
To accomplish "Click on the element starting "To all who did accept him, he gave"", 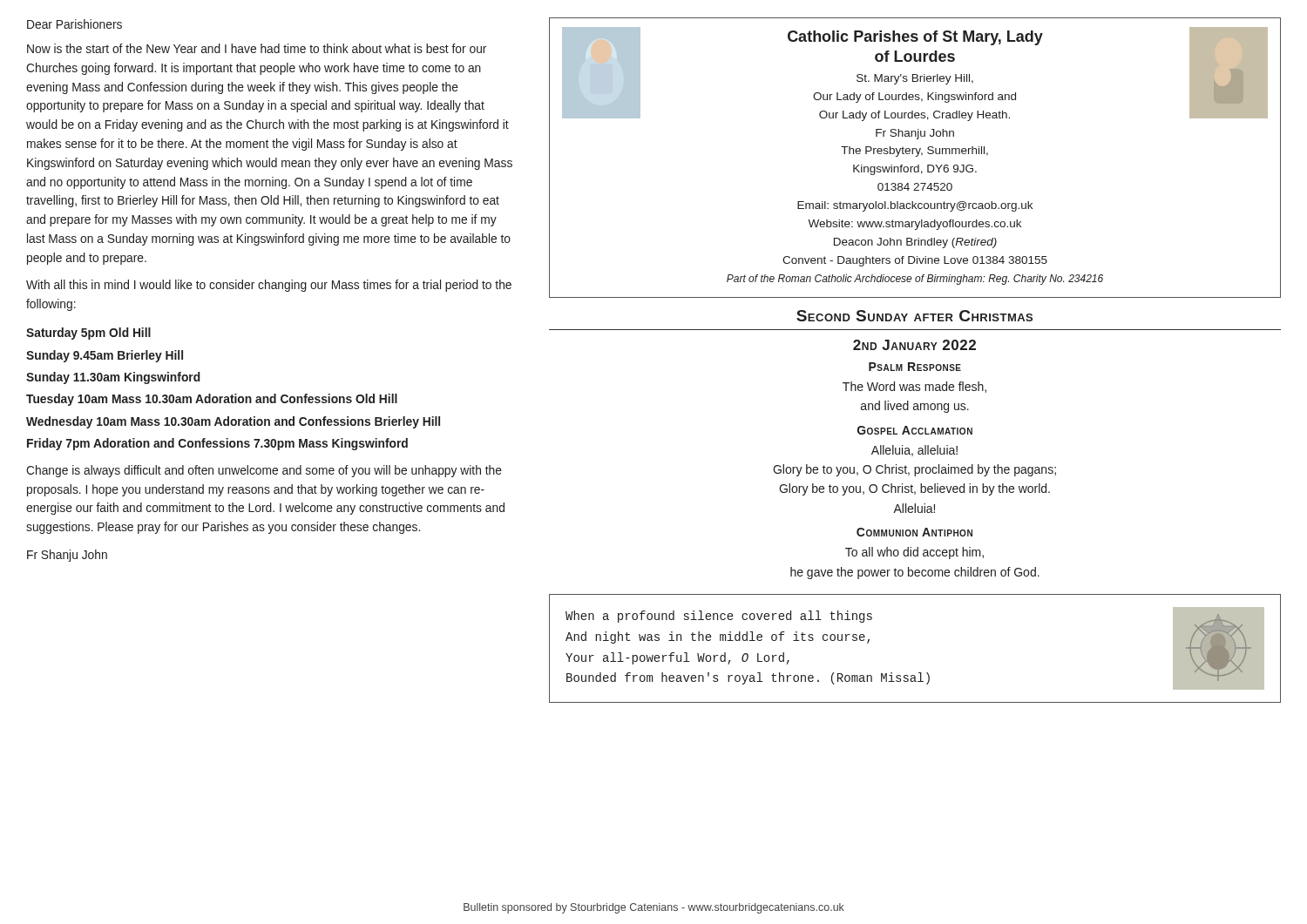I will pos(915,562).
